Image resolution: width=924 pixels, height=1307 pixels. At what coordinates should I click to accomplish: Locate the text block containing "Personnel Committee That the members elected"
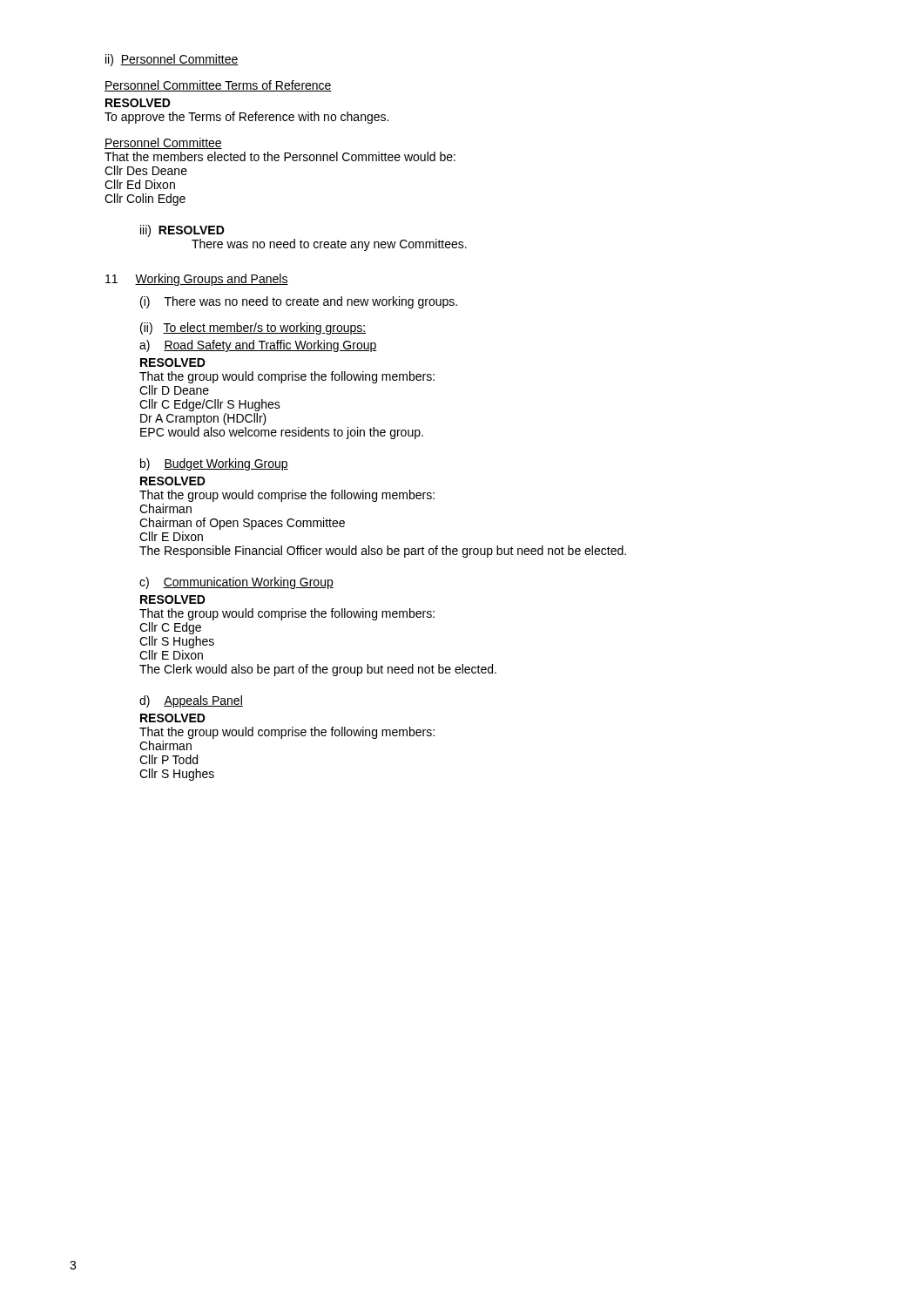pos(280,171)
